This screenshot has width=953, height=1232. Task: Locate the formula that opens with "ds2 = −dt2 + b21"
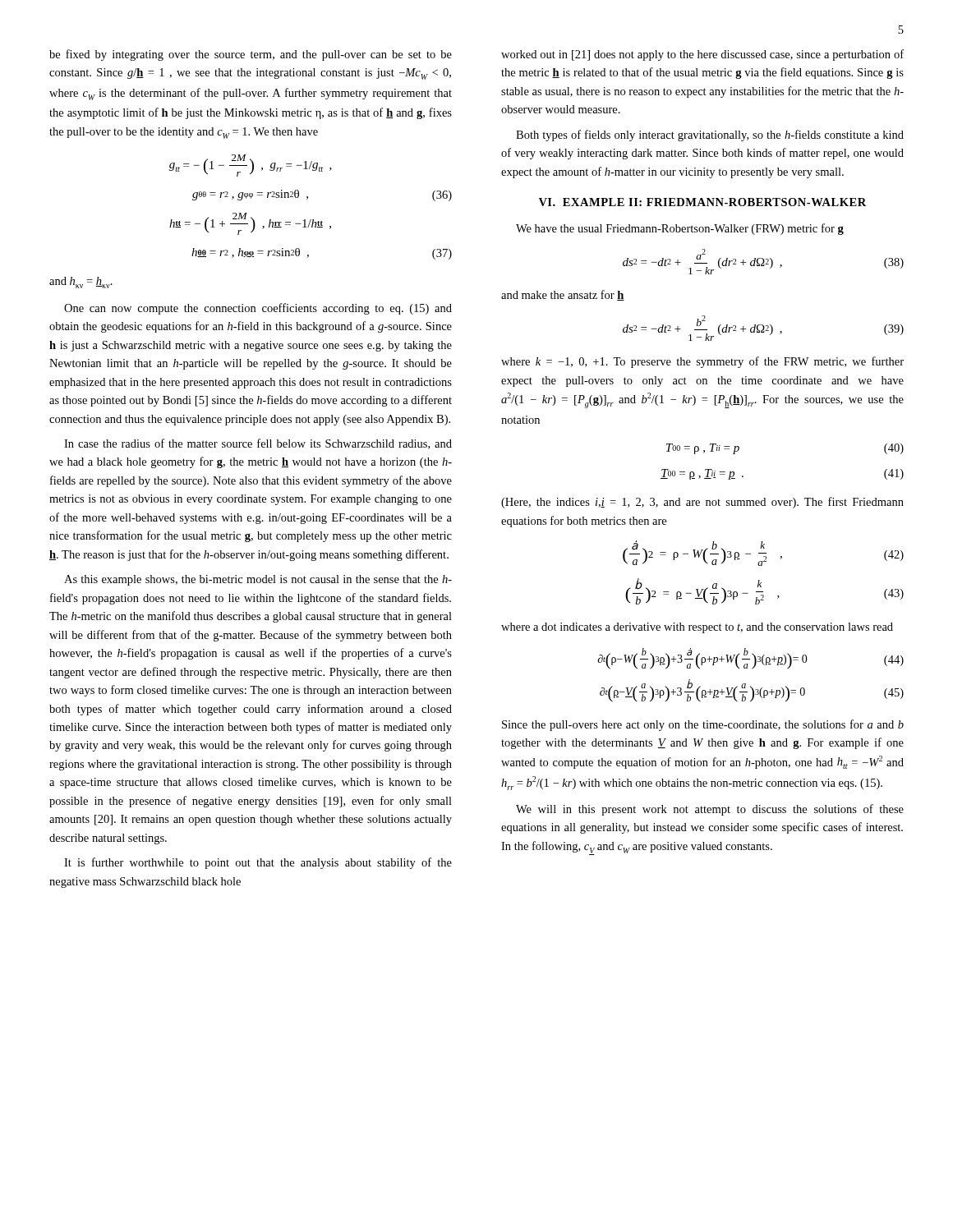click(702, 329)
